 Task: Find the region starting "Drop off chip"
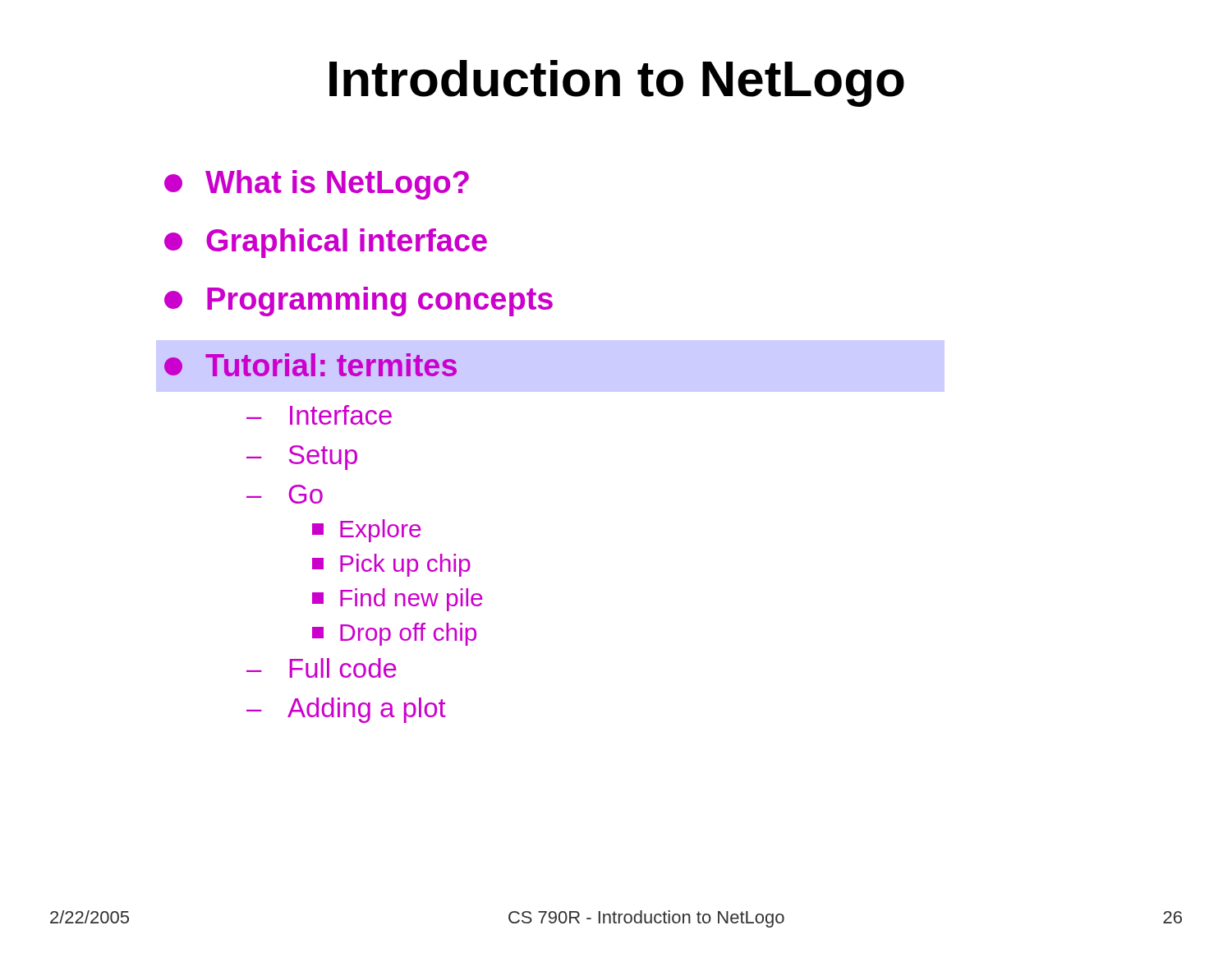coord(395,633)
